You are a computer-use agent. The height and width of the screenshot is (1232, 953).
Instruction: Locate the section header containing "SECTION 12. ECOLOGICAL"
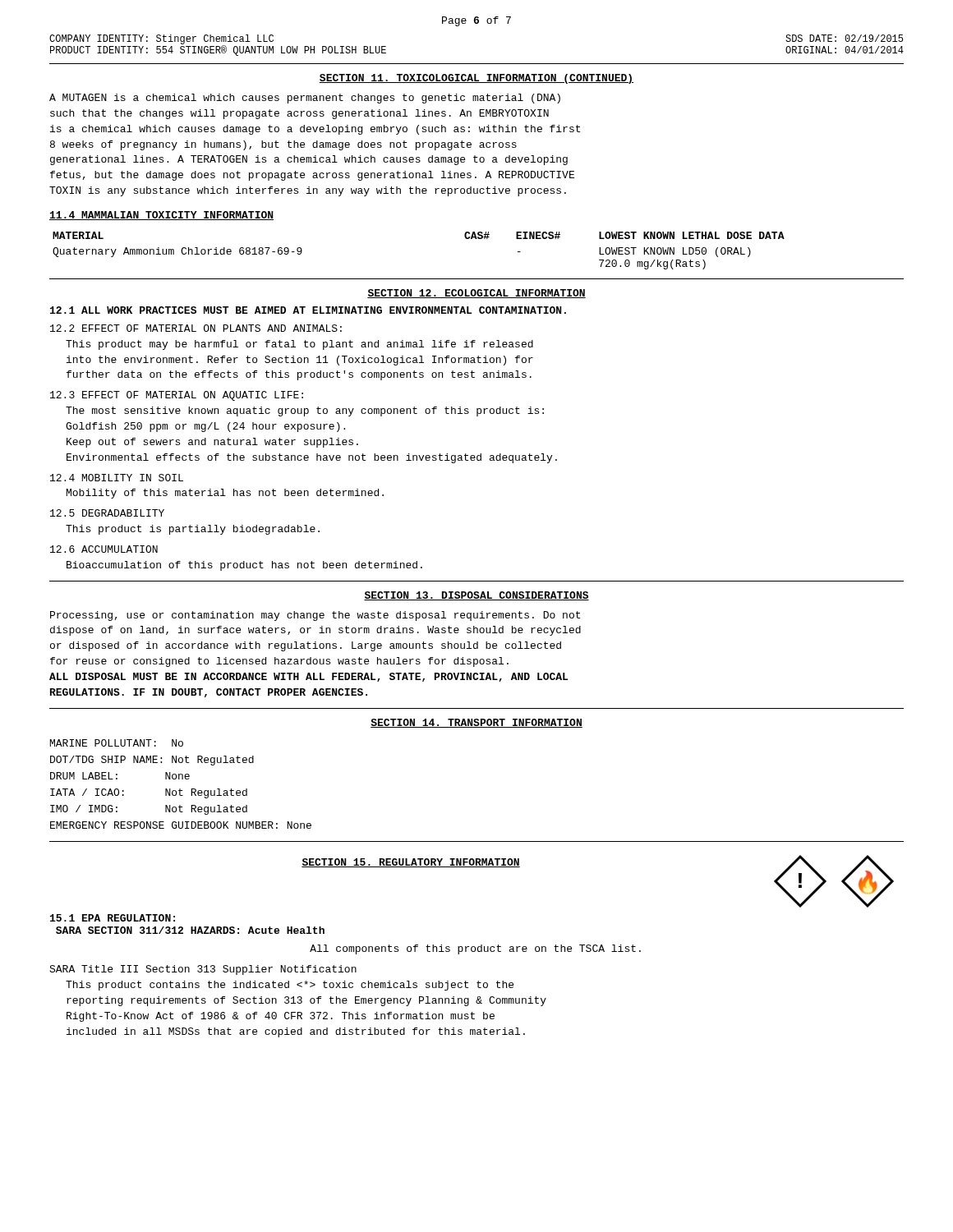tap(476, 294)
